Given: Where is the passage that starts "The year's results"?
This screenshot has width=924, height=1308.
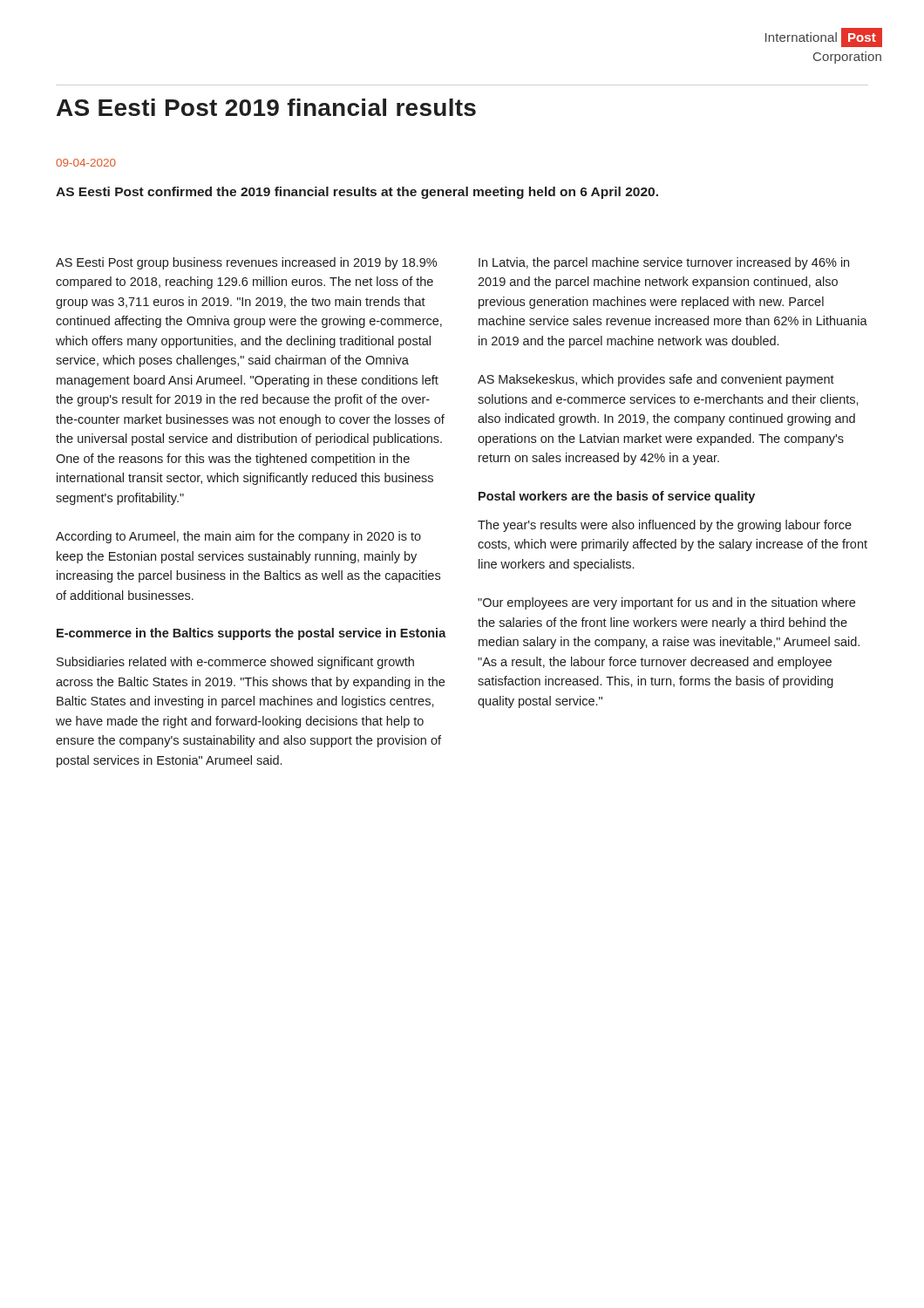Looking at the screenshot, I should [673, 545].
